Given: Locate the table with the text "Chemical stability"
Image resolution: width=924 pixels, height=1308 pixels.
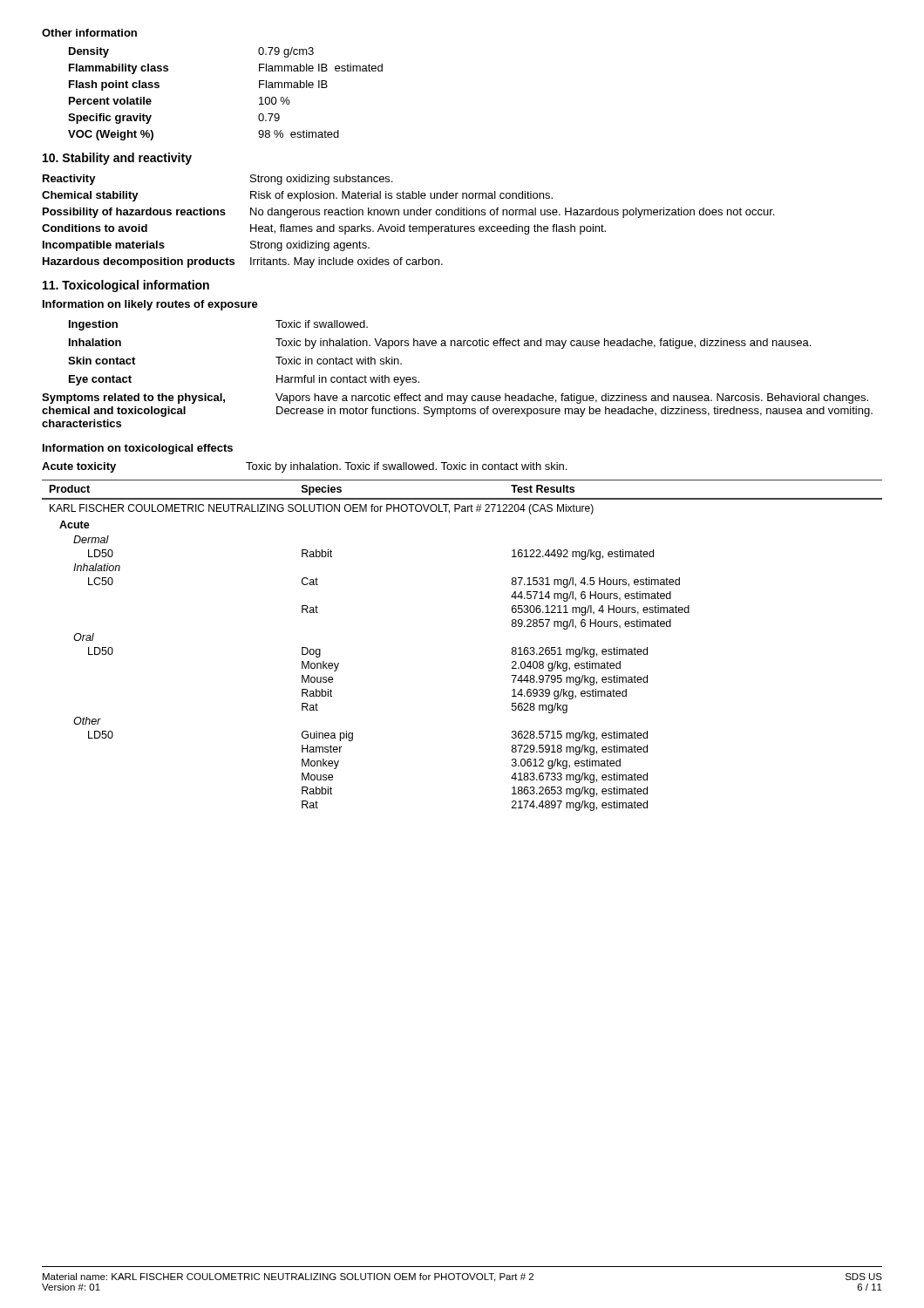Looking at the screenshot, I should pos(462,220).
